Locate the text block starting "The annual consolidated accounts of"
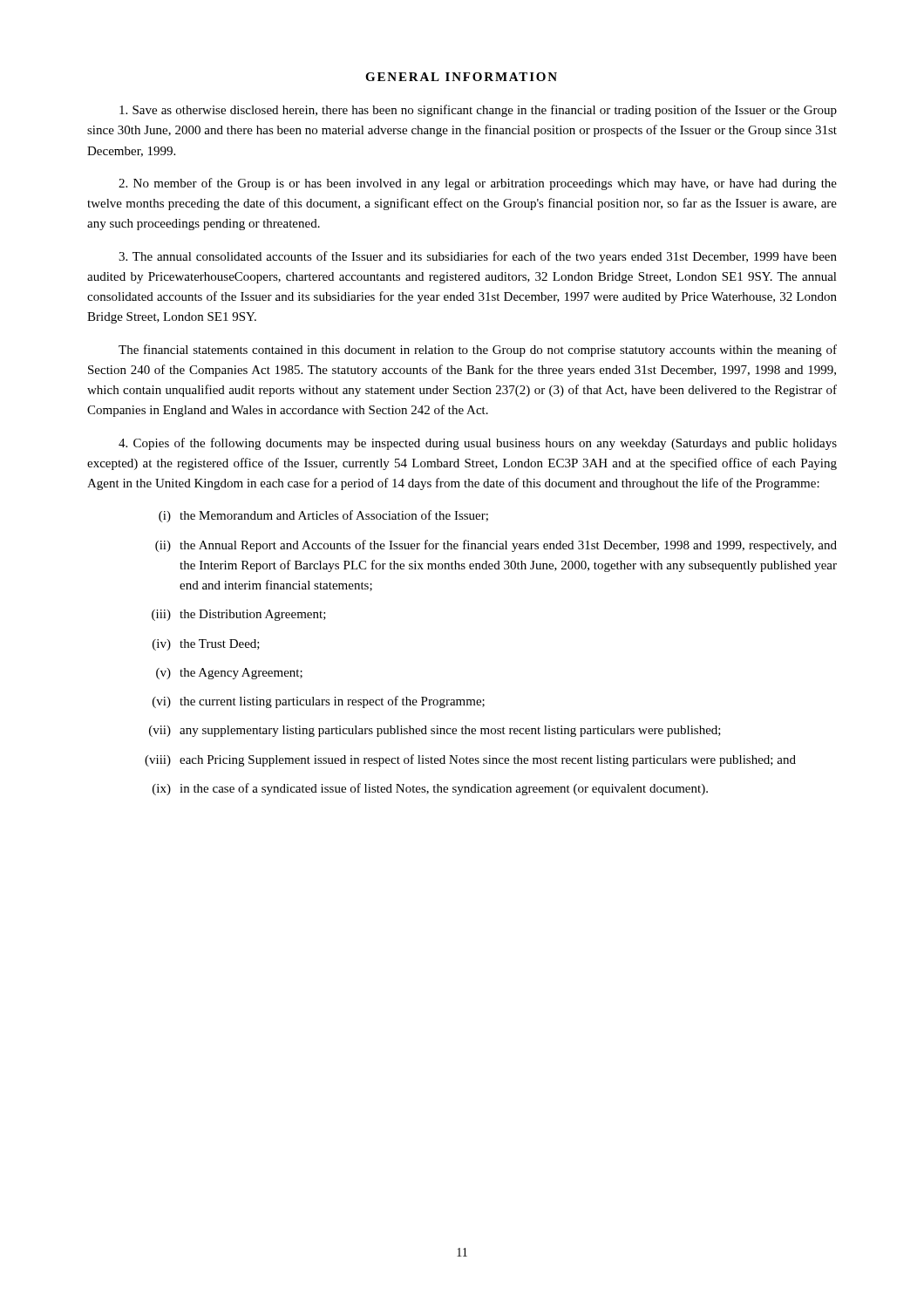The height and width of the screenshot is (1308, 924). pyautogui.click(x=462, y=286)
